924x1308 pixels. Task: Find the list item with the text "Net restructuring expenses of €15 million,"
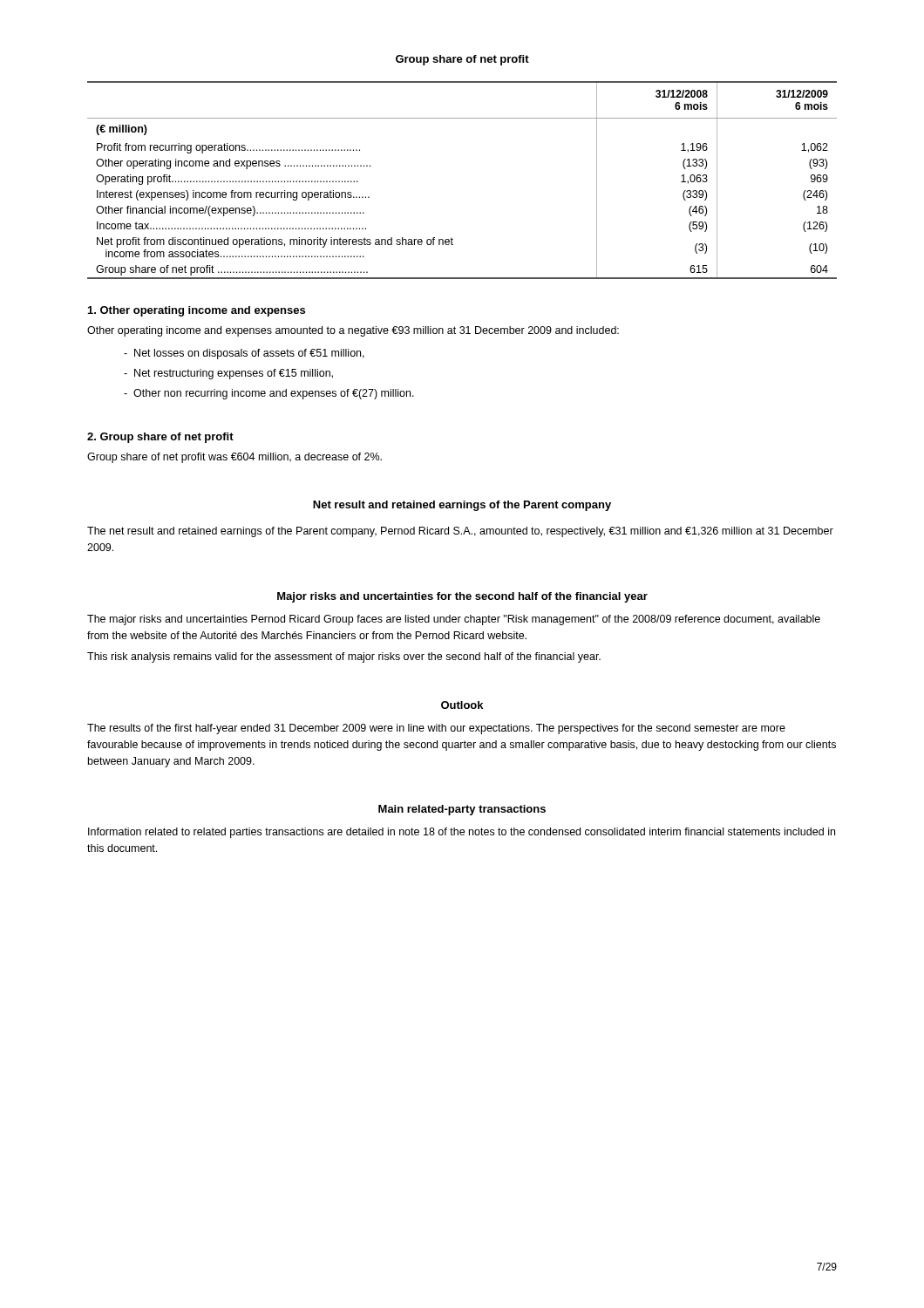(x=229, y=373)
